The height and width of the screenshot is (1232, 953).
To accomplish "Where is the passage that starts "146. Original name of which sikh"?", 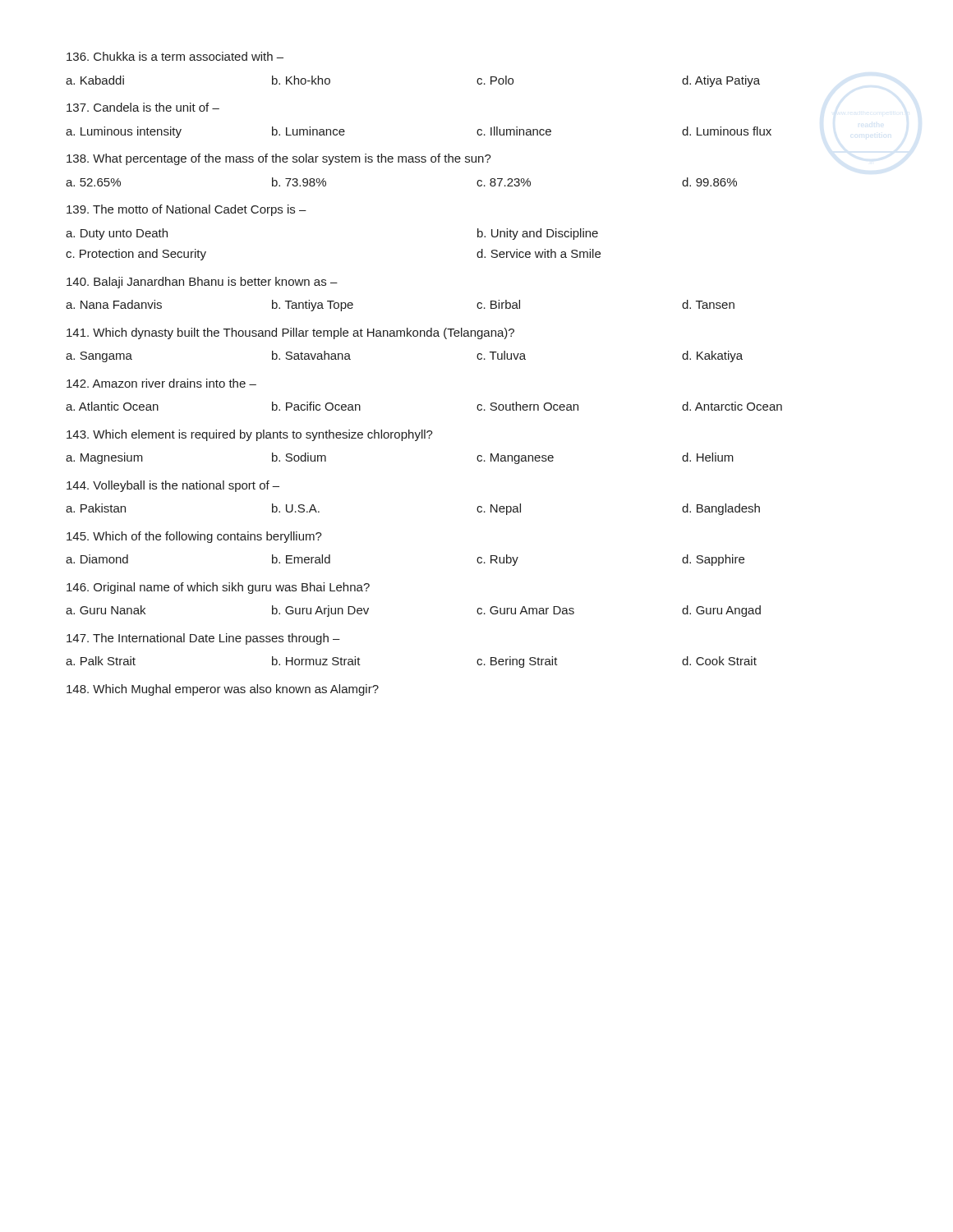I will 218,586.
